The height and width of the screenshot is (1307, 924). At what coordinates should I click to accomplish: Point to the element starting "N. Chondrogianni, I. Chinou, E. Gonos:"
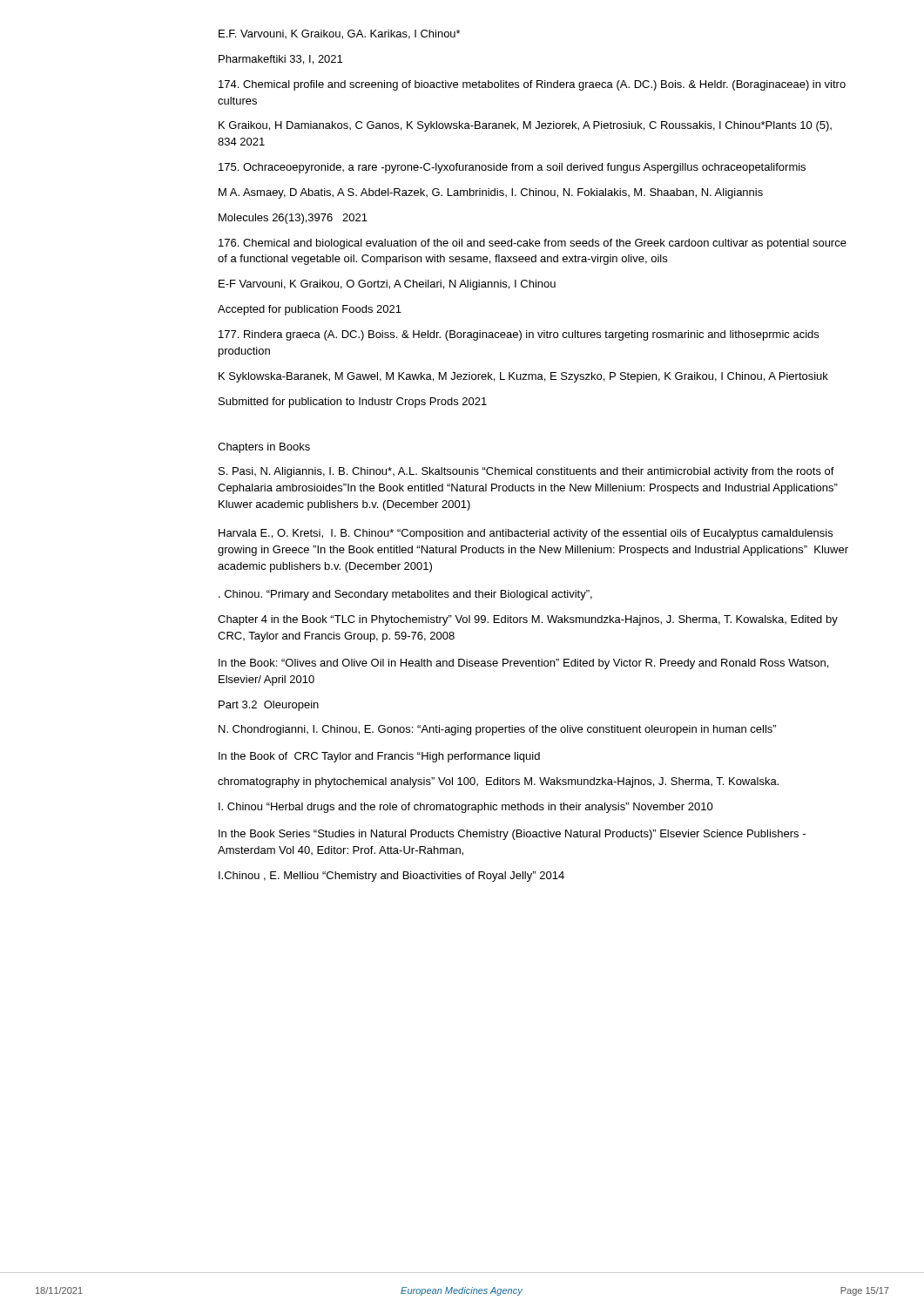497,729
